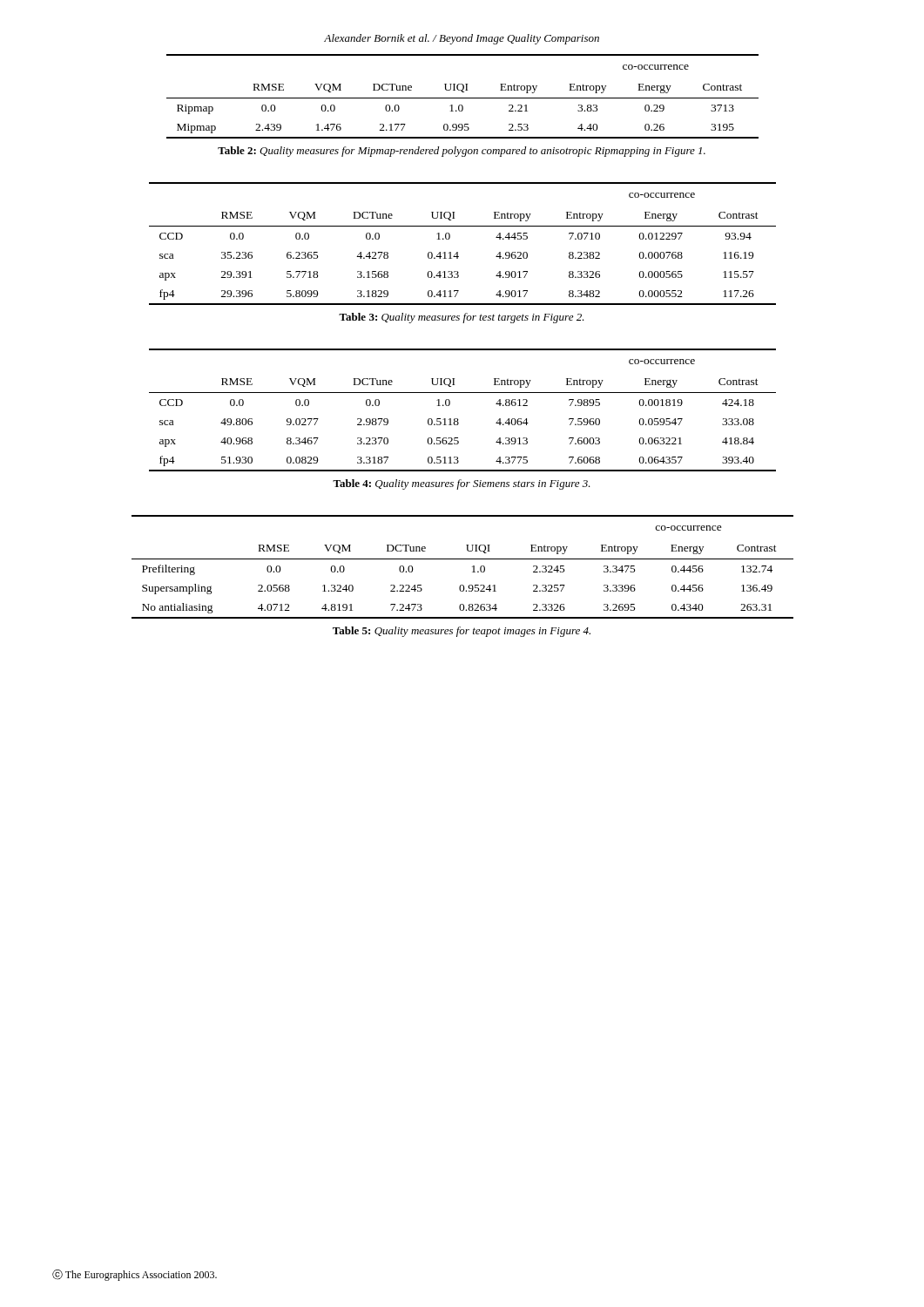924x1307 pixels.
Task: Navigate to the element starting "Table 2: Quality"
Action: [x=462, y=150]
